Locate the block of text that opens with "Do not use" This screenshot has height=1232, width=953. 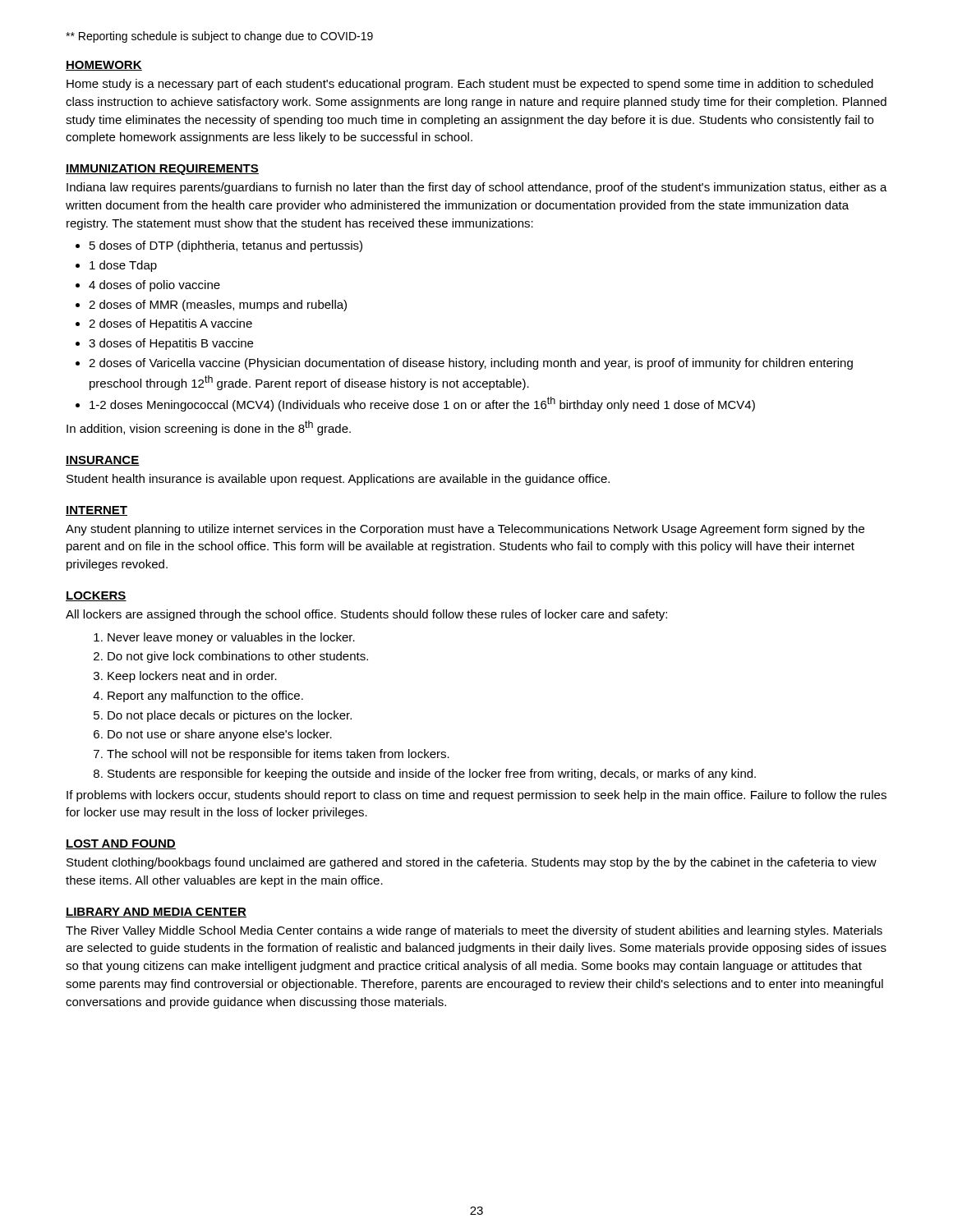coord(220,734)
